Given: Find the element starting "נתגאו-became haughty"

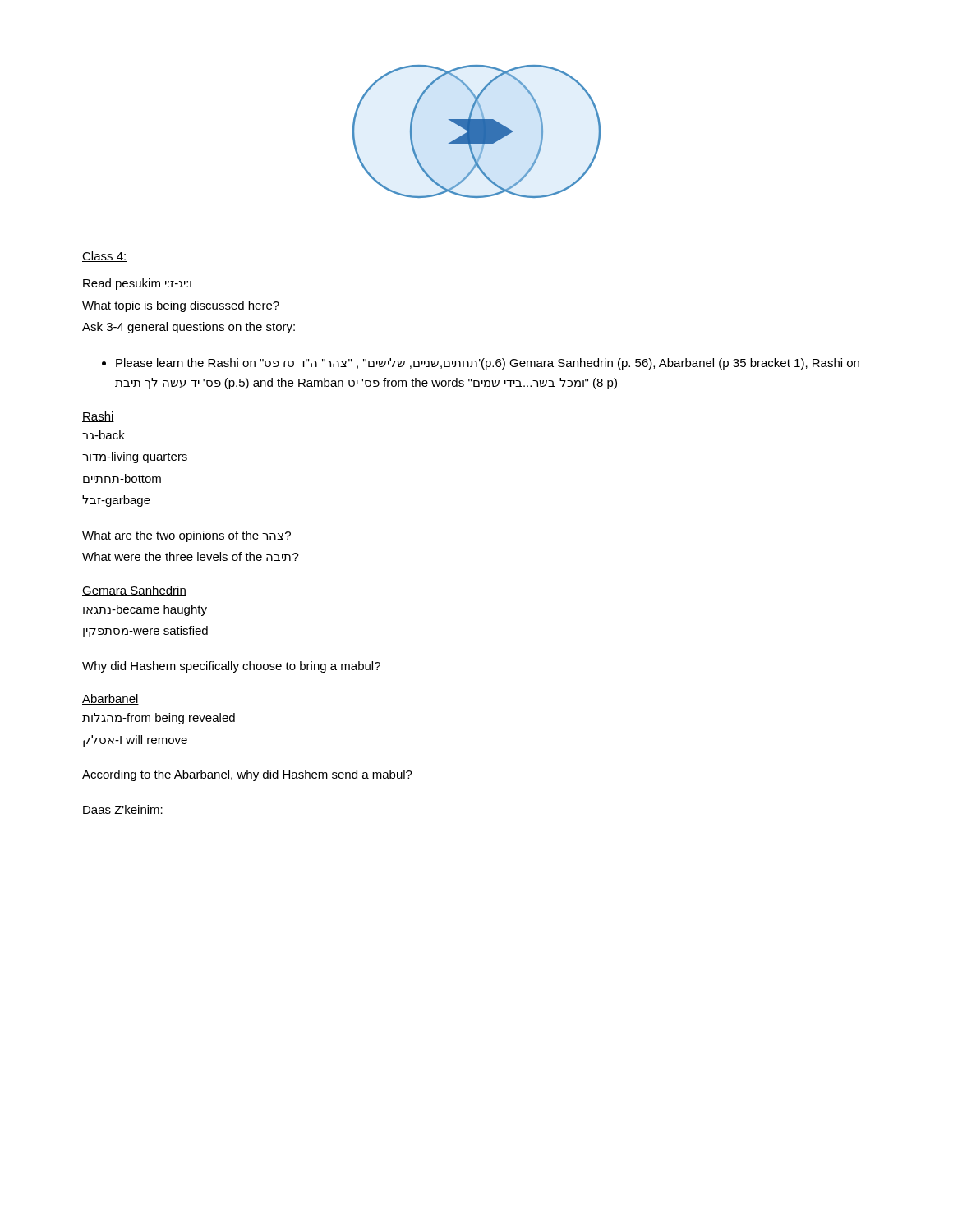Looking at the screenshot, I should pyautogui.click(x=145, y=609).
